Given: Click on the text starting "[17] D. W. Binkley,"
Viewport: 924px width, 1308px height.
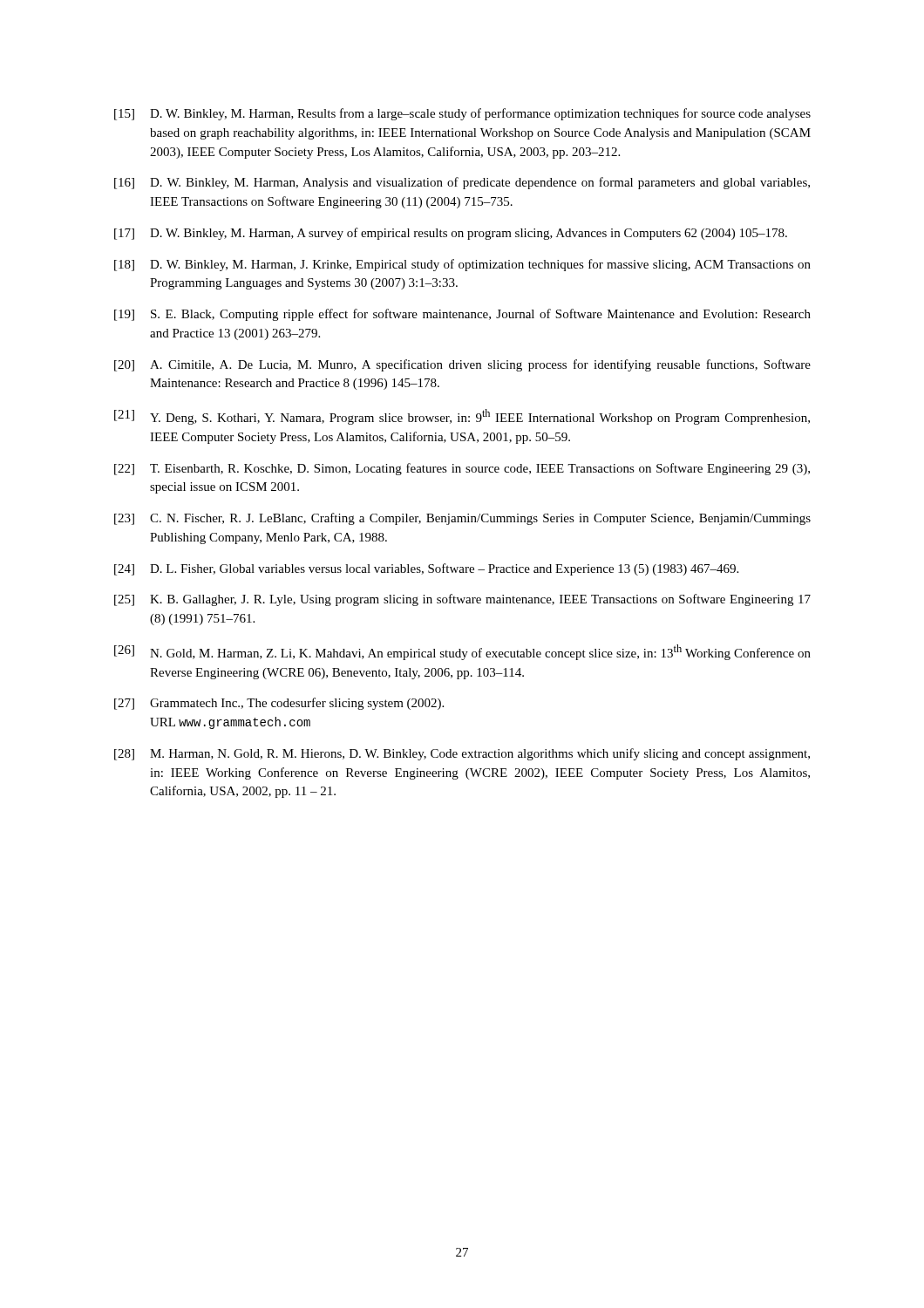Looking at the screenshot, I should pyautogui.click(x=462, y=233).
